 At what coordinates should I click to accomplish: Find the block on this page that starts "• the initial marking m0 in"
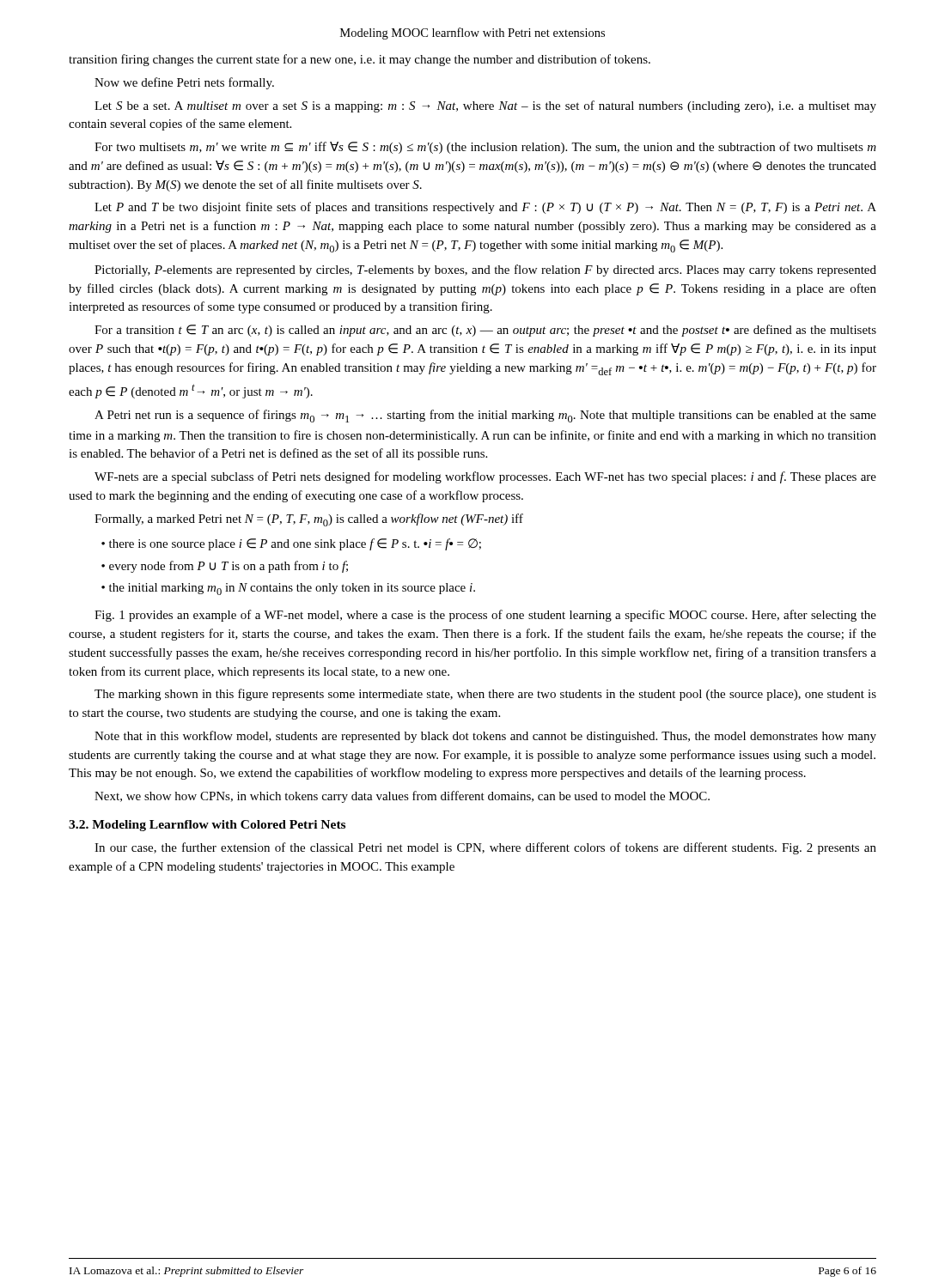(288, 589)
